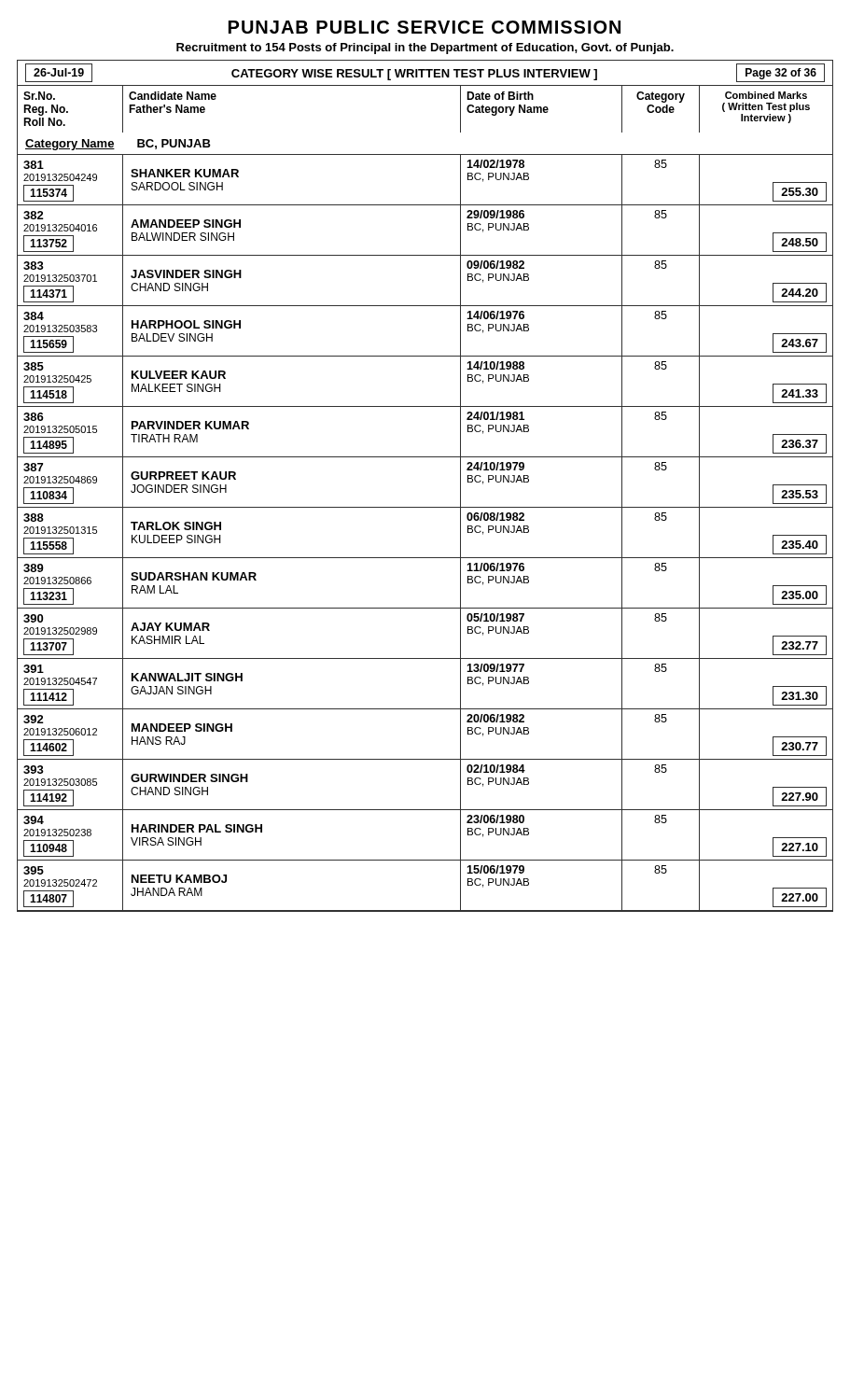Image resolution: width=850 pixels, height=1400 pixels.
Task: Locate the table with the text "388 2019132501315 115558 TARLOK SINGH"
Action: click(x=425, y=532)
